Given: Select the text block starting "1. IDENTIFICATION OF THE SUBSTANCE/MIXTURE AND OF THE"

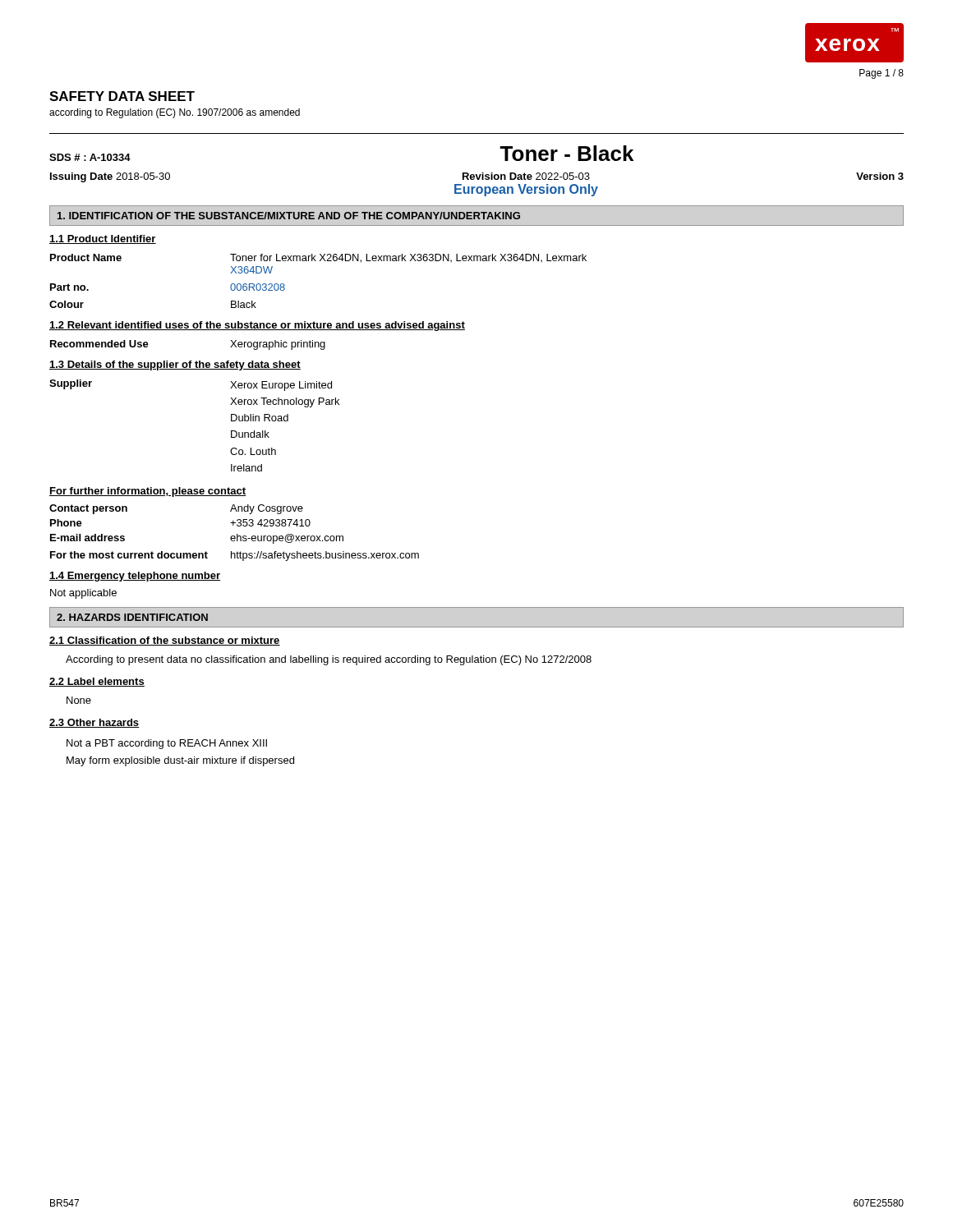Looking at the screenshot, I should [289, 216].
